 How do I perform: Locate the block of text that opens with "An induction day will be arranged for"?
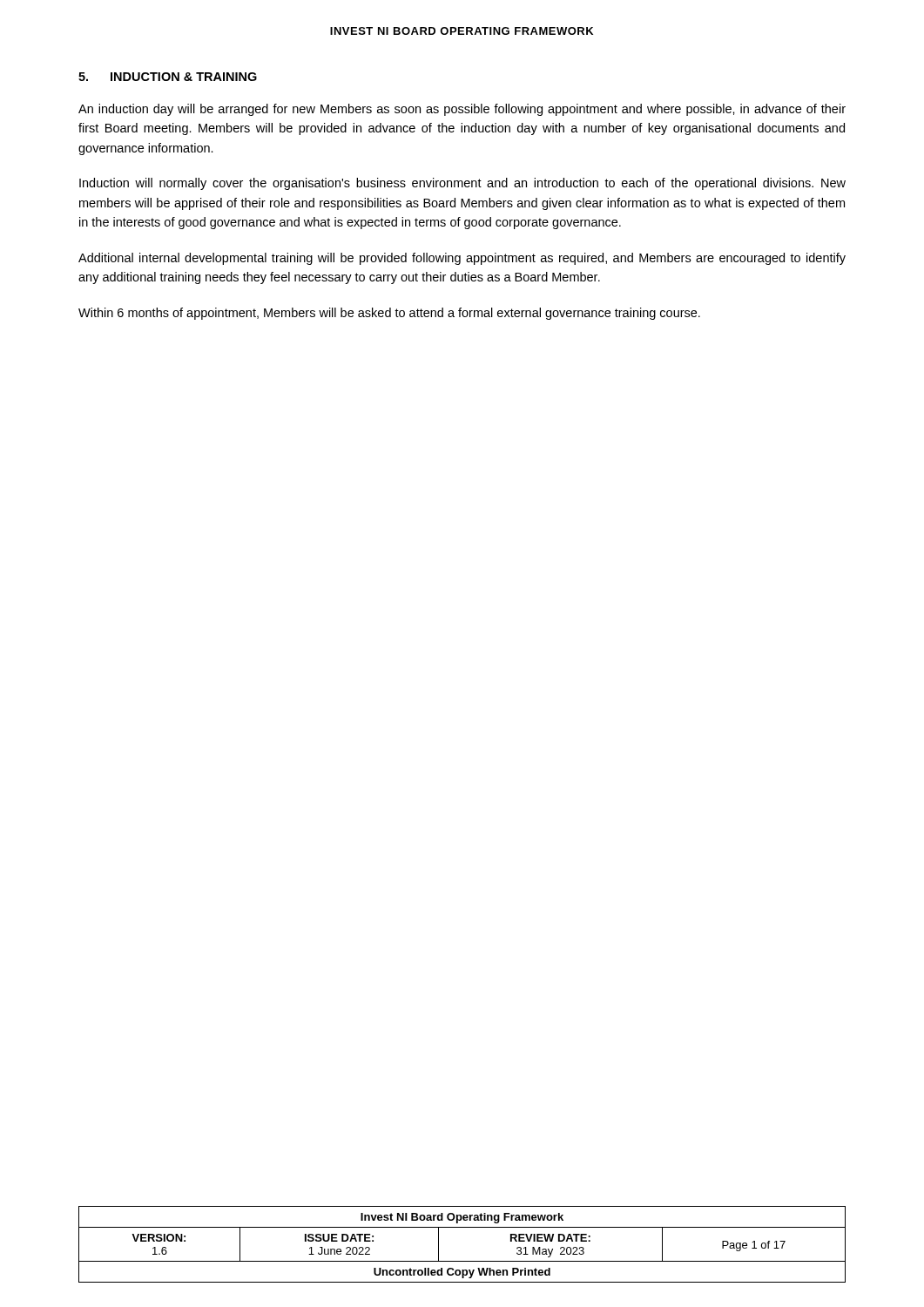(x=462, y=128)
